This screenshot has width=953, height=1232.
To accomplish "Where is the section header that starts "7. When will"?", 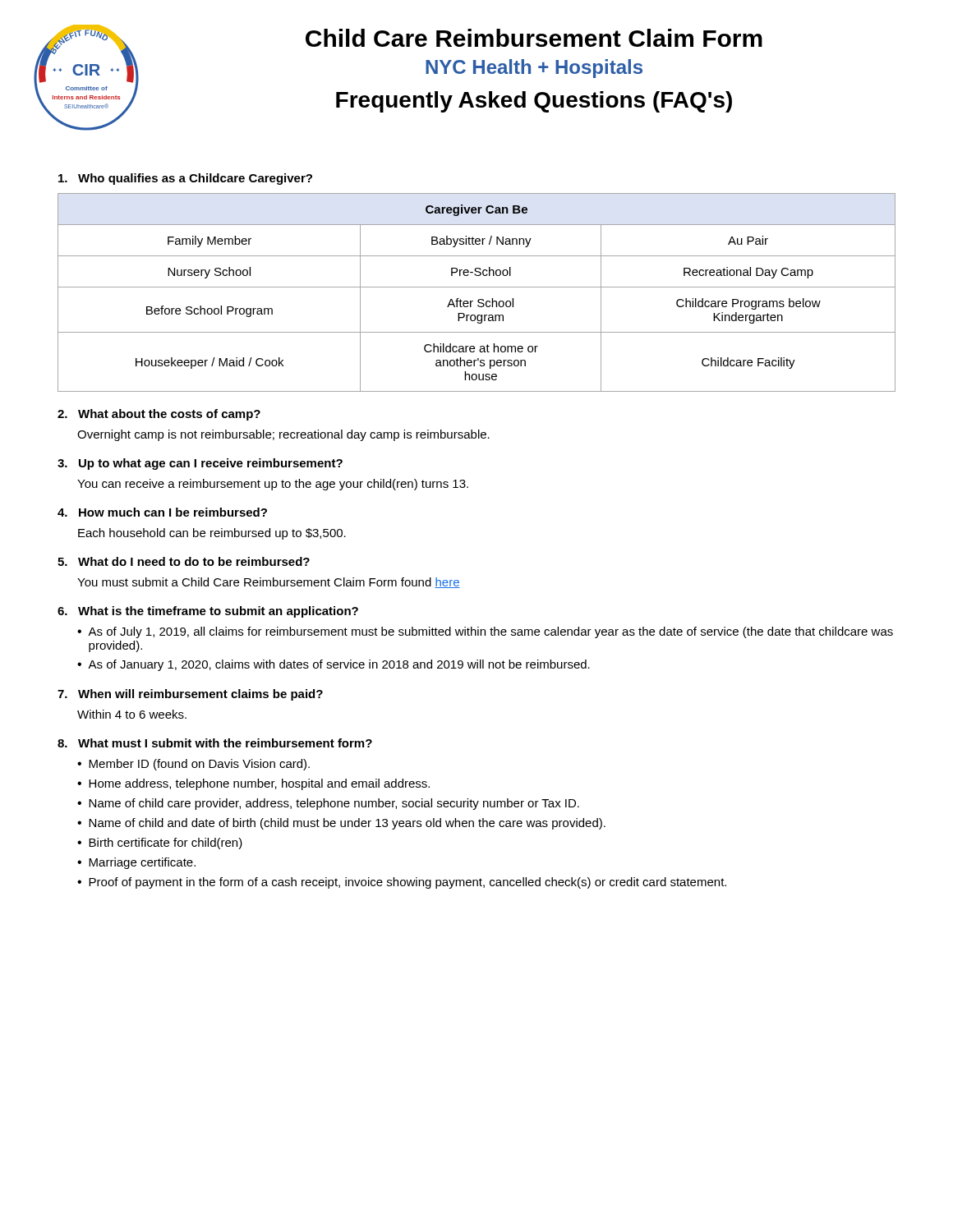I will pos(190,694).
